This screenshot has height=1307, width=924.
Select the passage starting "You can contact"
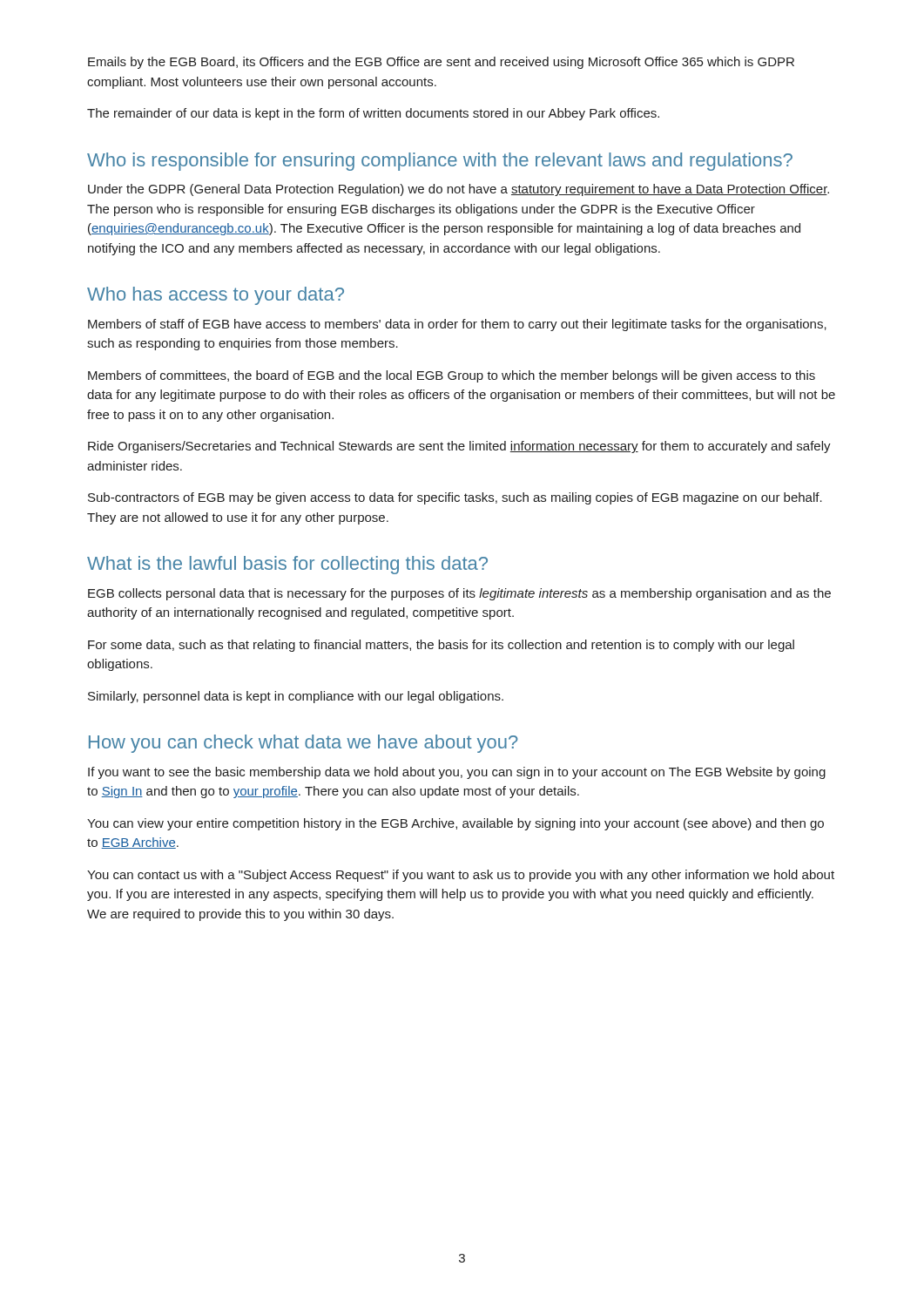click(462, 895)
